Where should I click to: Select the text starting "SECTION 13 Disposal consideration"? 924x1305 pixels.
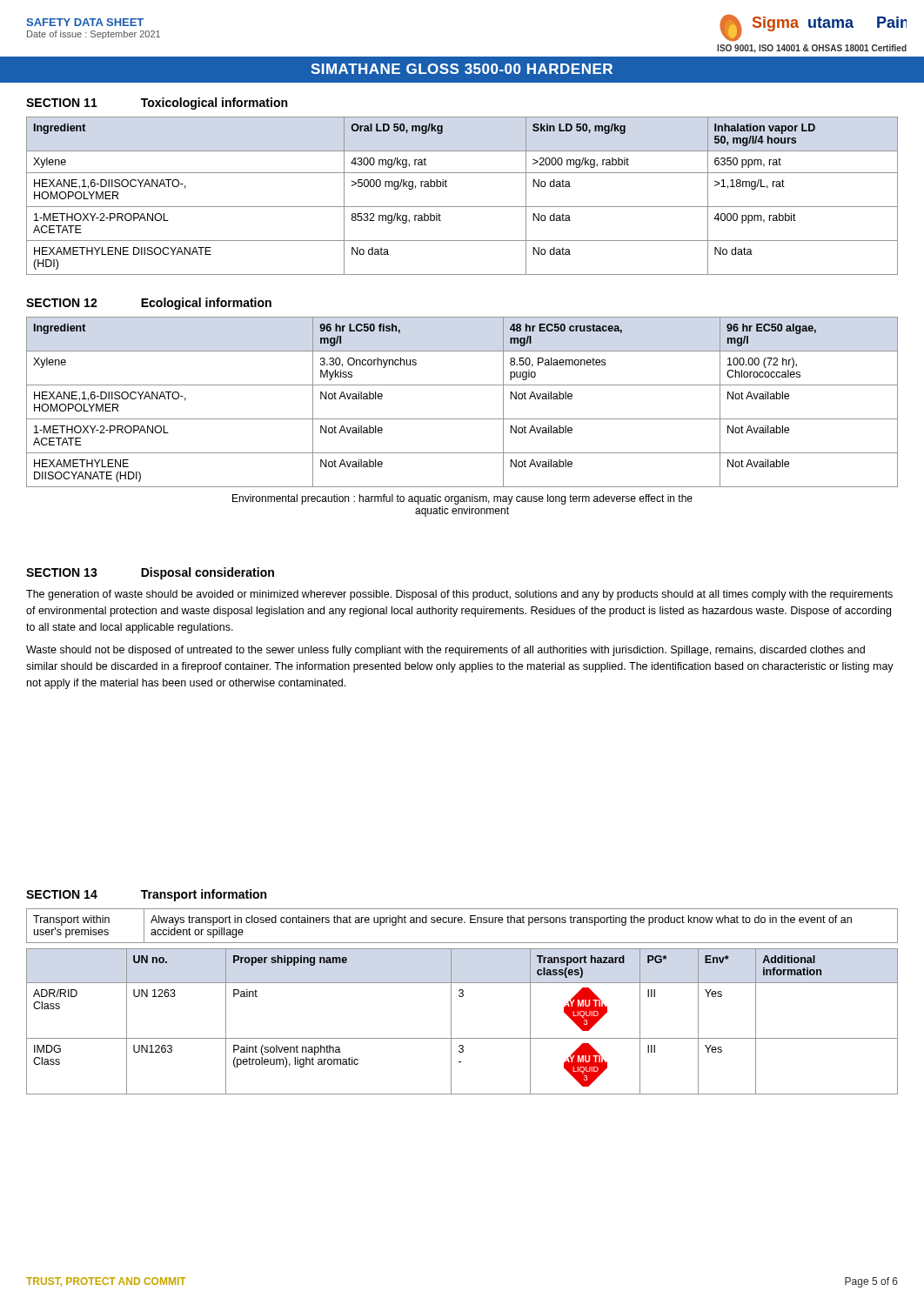(150, 572)
